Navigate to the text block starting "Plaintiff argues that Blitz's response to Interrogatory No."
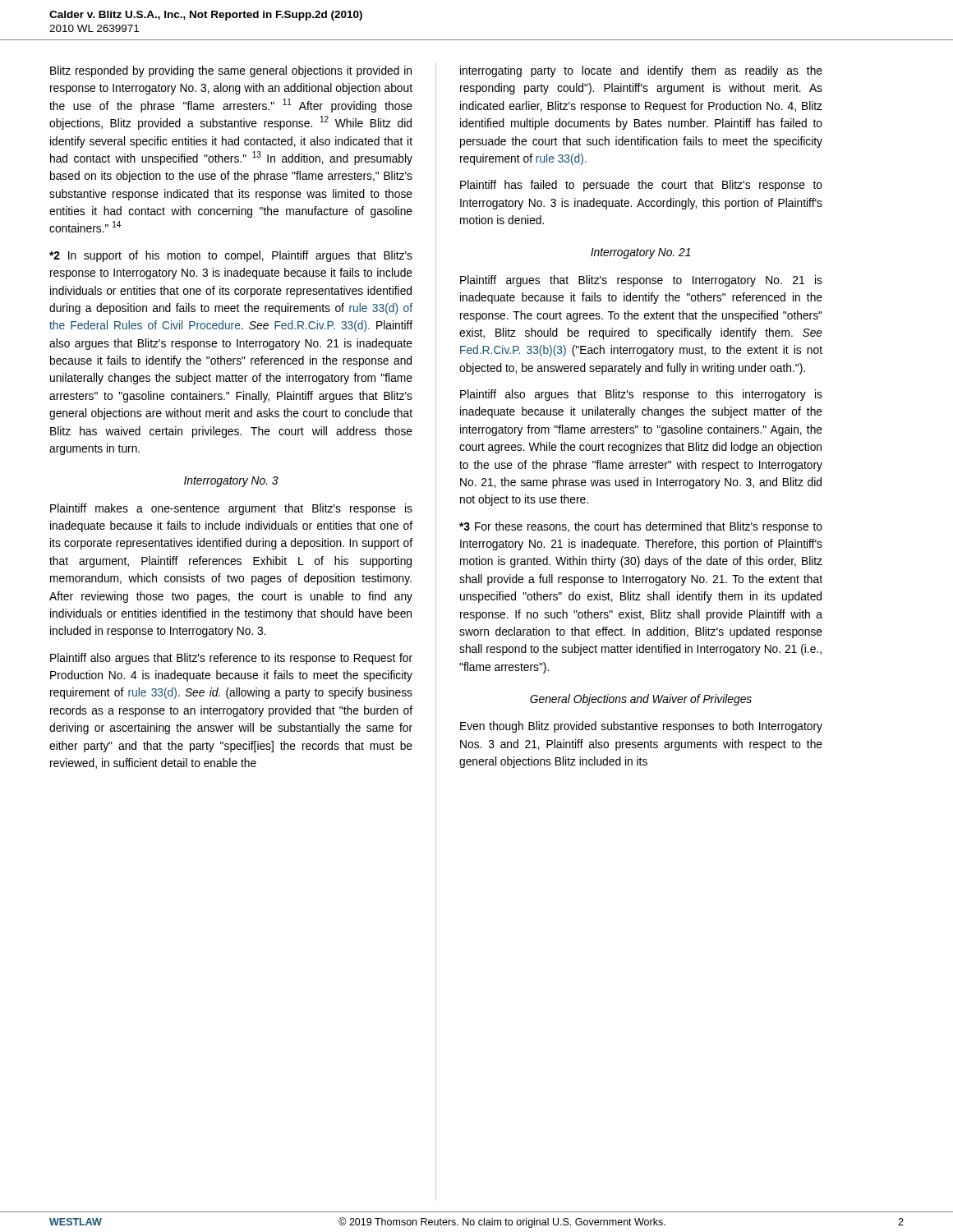 [641, 324]
